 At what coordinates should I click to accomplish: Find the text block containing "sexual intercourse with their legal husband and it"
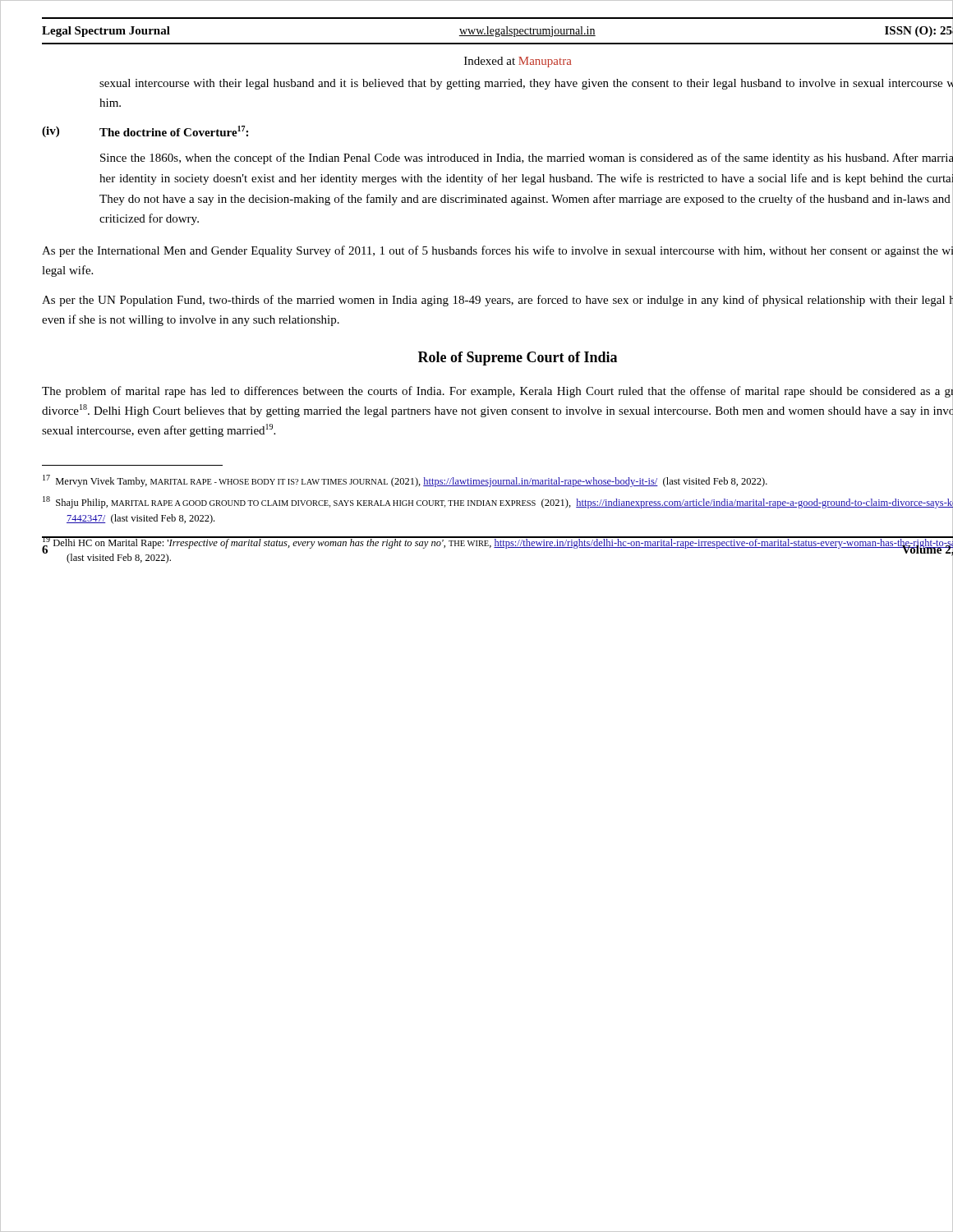526,93
